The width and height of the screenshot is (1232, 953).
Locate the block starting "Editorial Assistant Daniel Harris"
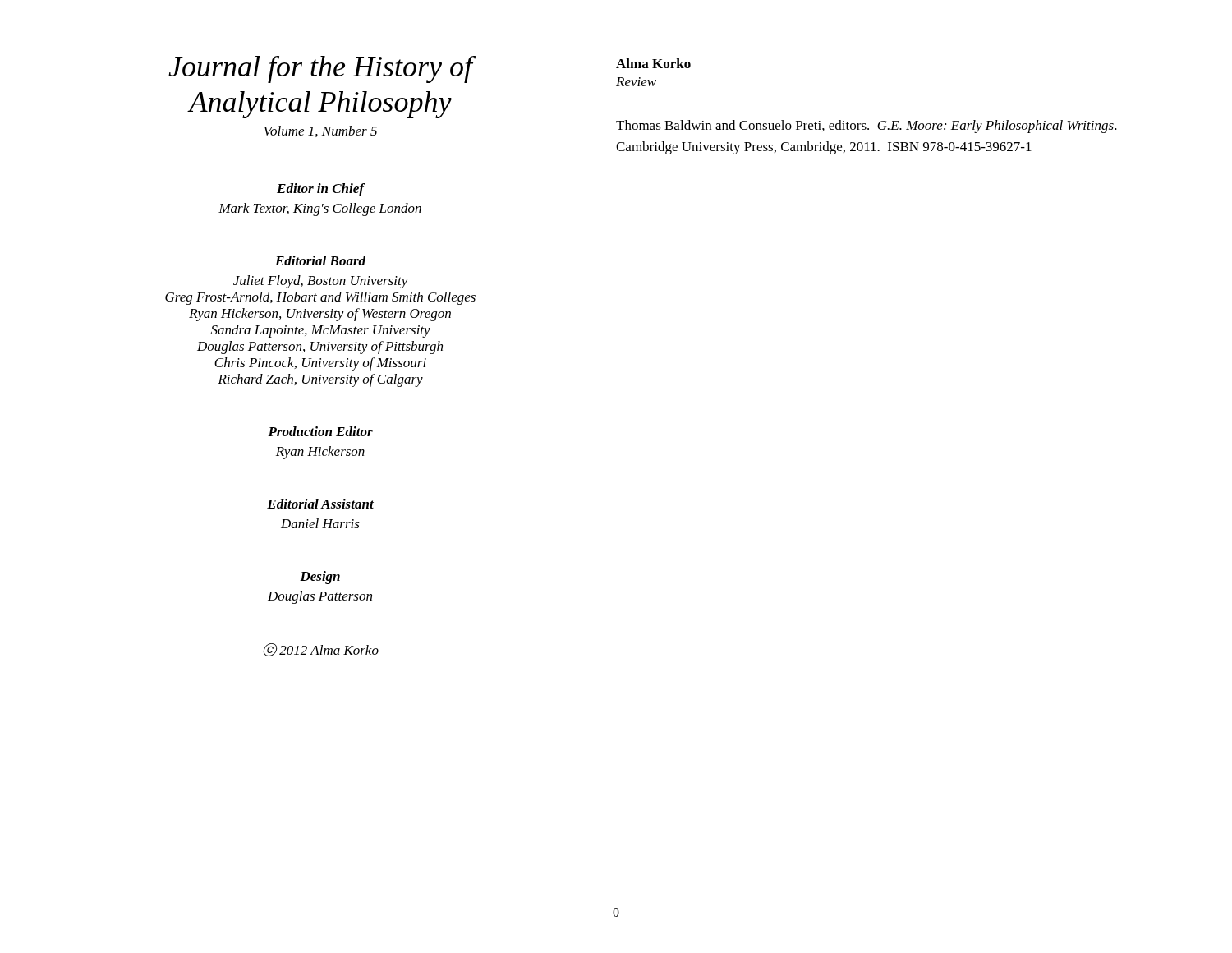(x=320, y=515)
